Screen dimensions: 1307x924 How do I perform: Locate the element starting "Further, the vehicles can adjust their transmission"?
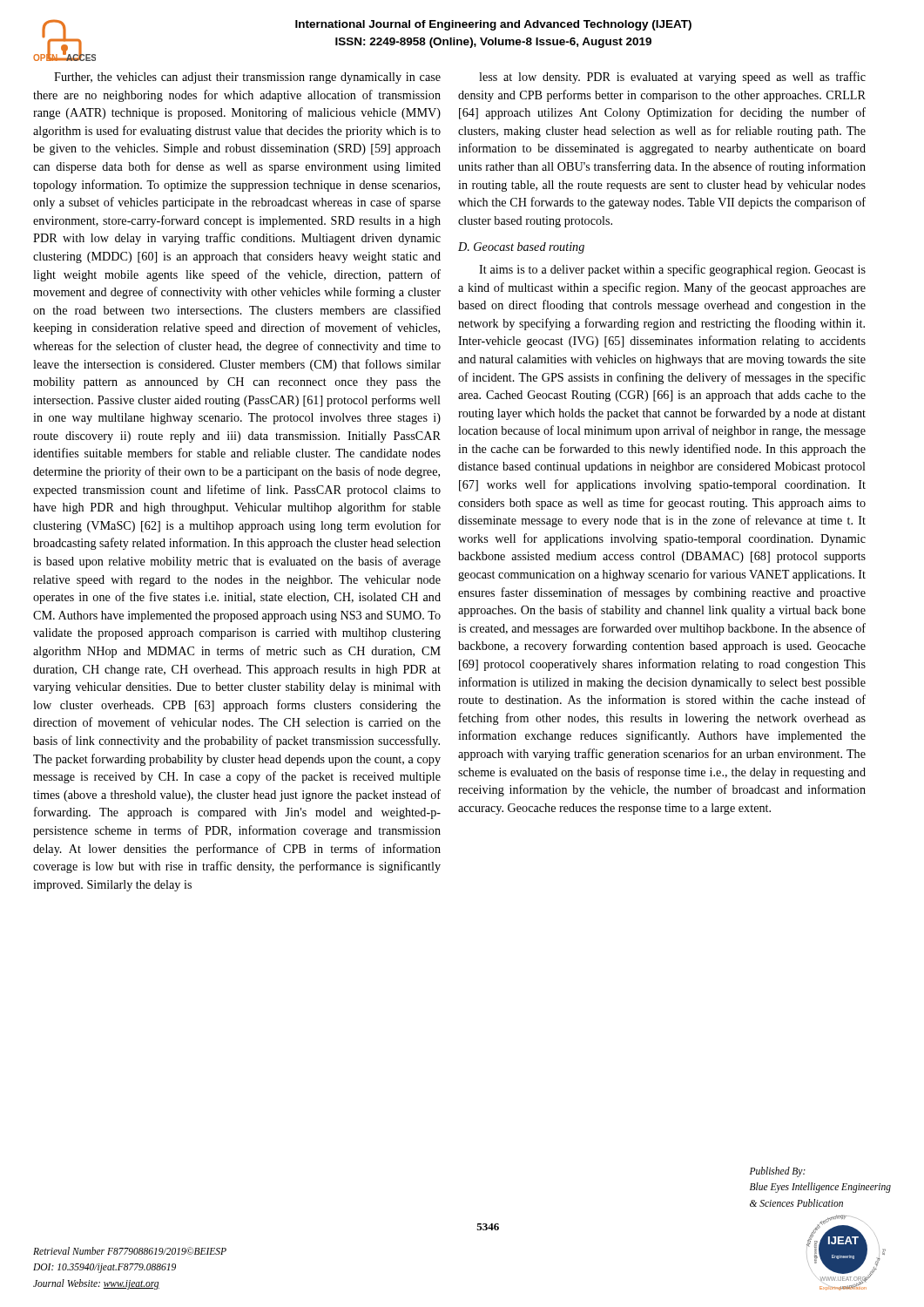coord(237,480)
